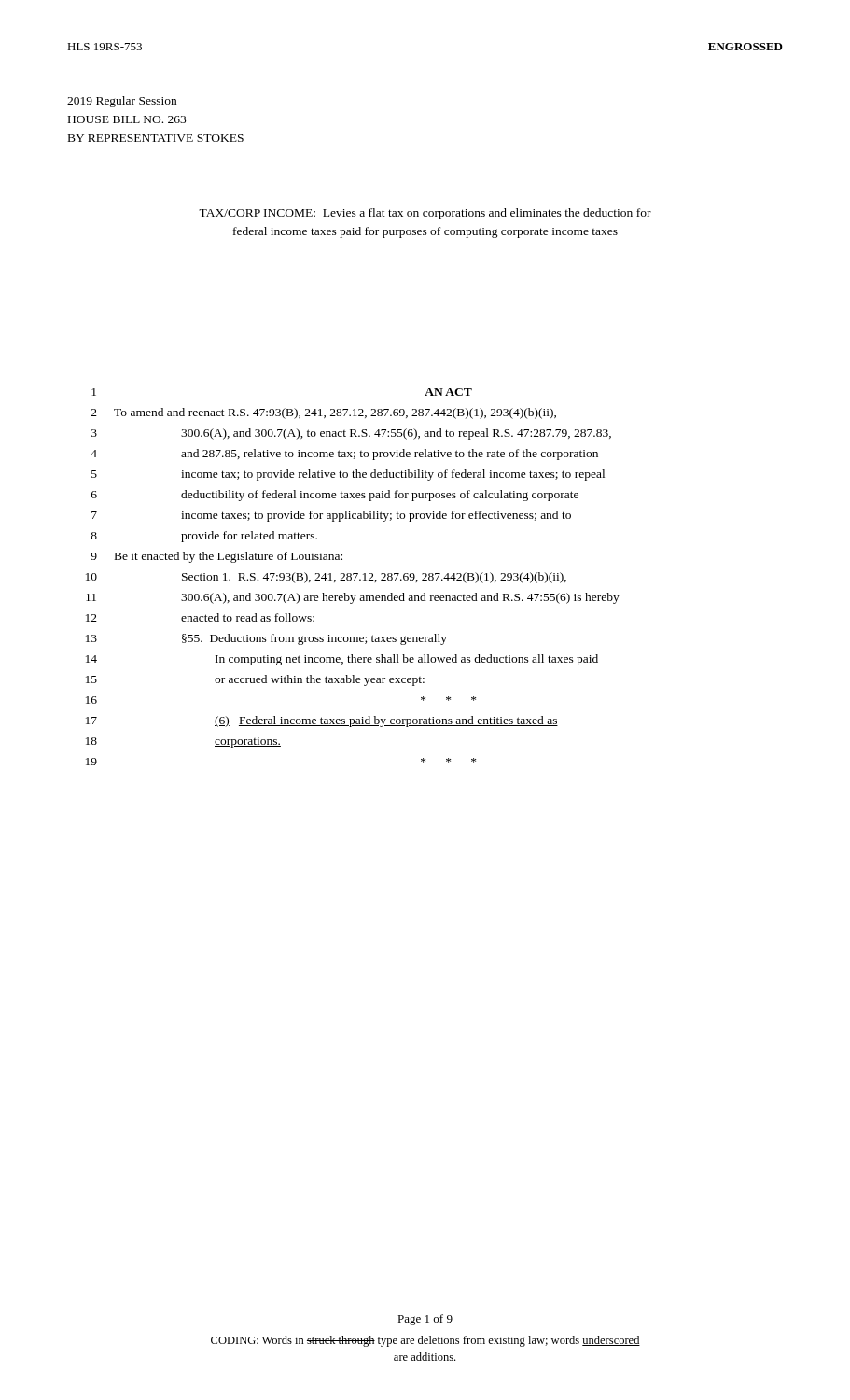The image size is (850, 1400).
Task: Click on the list item with the text "2 To amend and reenact R.S. 47:93(B), 241,"
Action: point(425,413)
